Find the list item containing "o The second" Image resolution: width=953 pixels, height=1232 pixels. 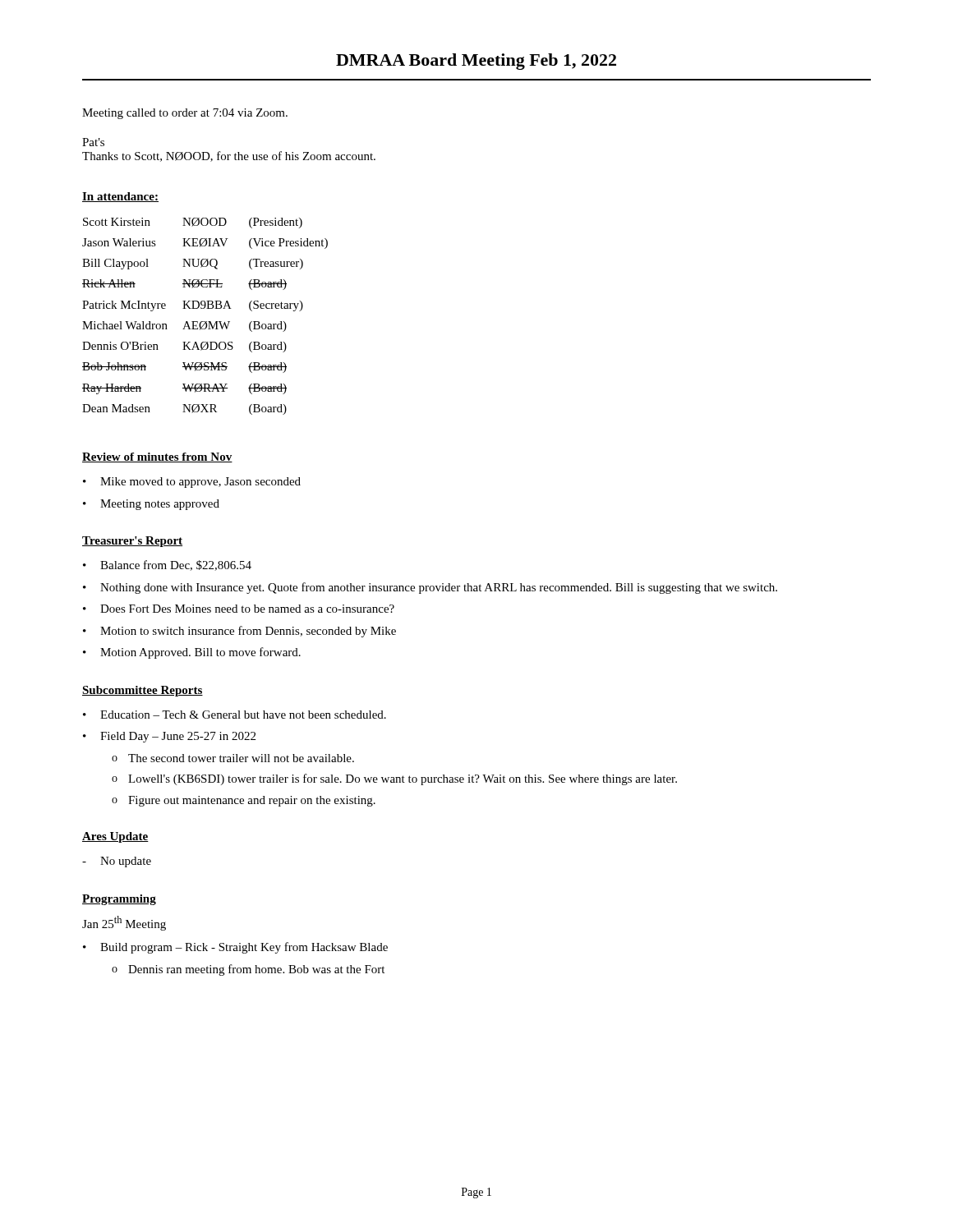(x=233, y=758)
